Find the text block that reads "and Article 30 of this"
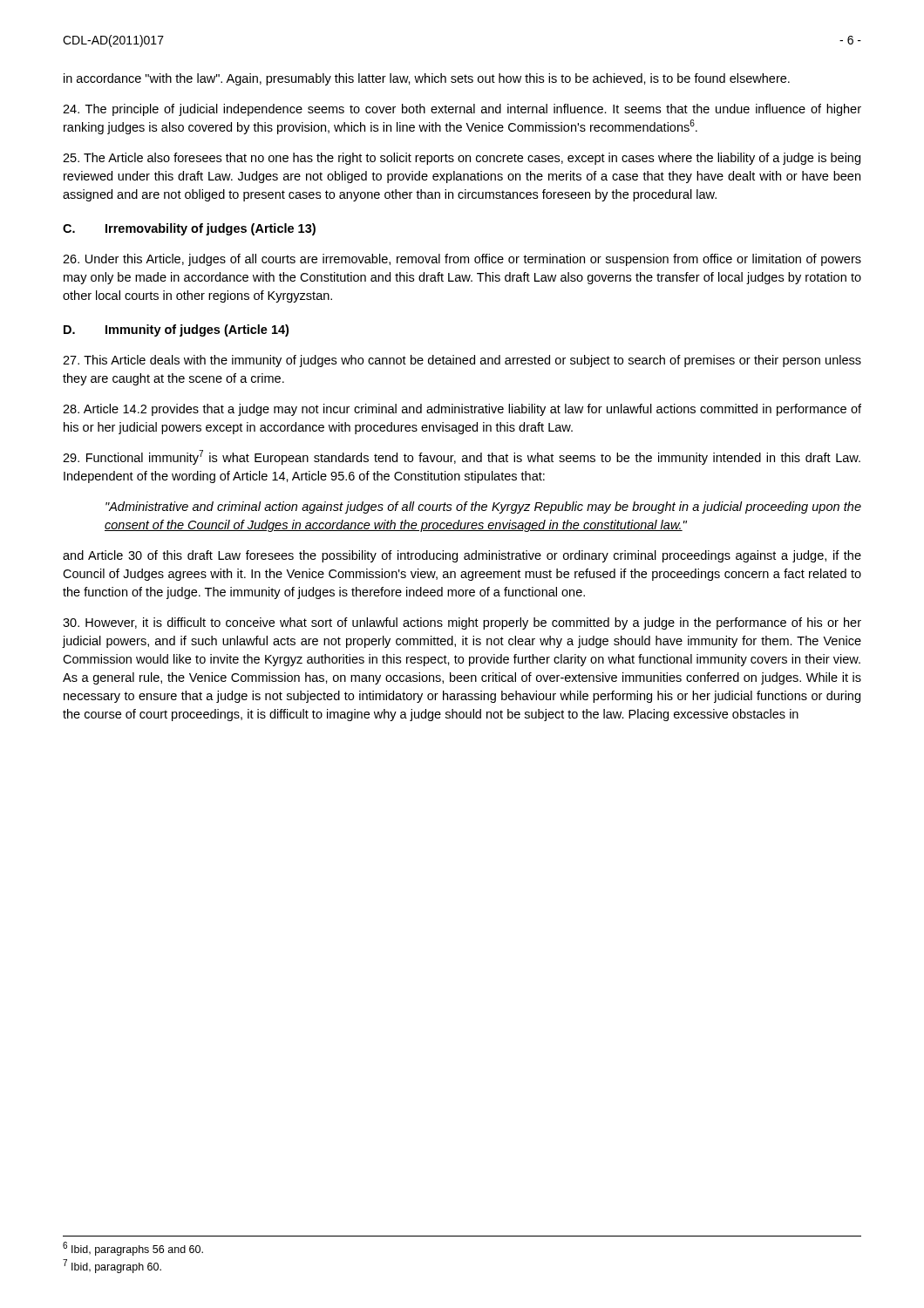Image resolution: width=924 pixels, height=1308 pixels. [462, 574]
